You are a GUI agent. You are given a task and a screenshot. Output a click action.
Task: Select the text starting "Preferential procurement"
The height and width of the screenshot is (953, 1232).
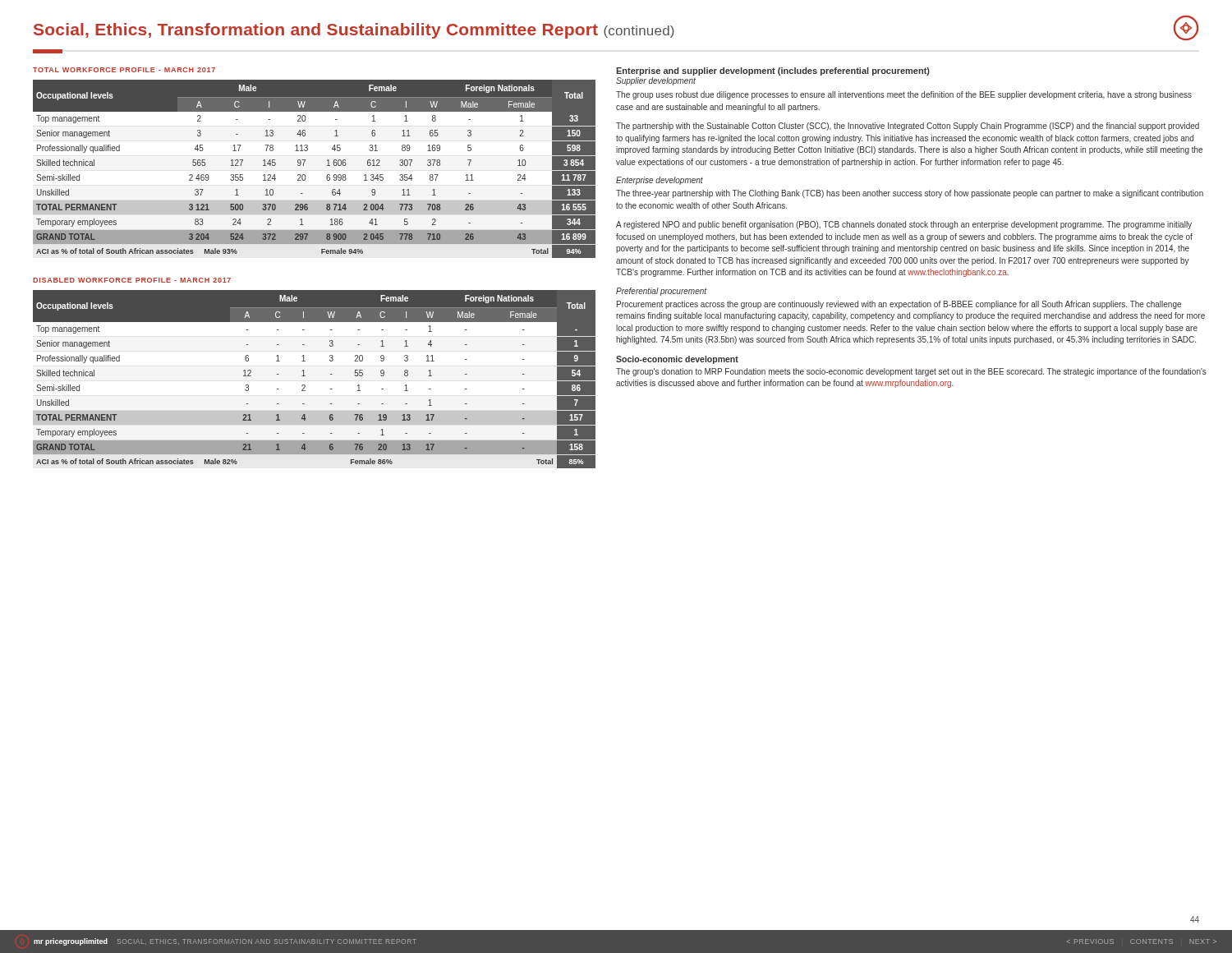(661, 291)
